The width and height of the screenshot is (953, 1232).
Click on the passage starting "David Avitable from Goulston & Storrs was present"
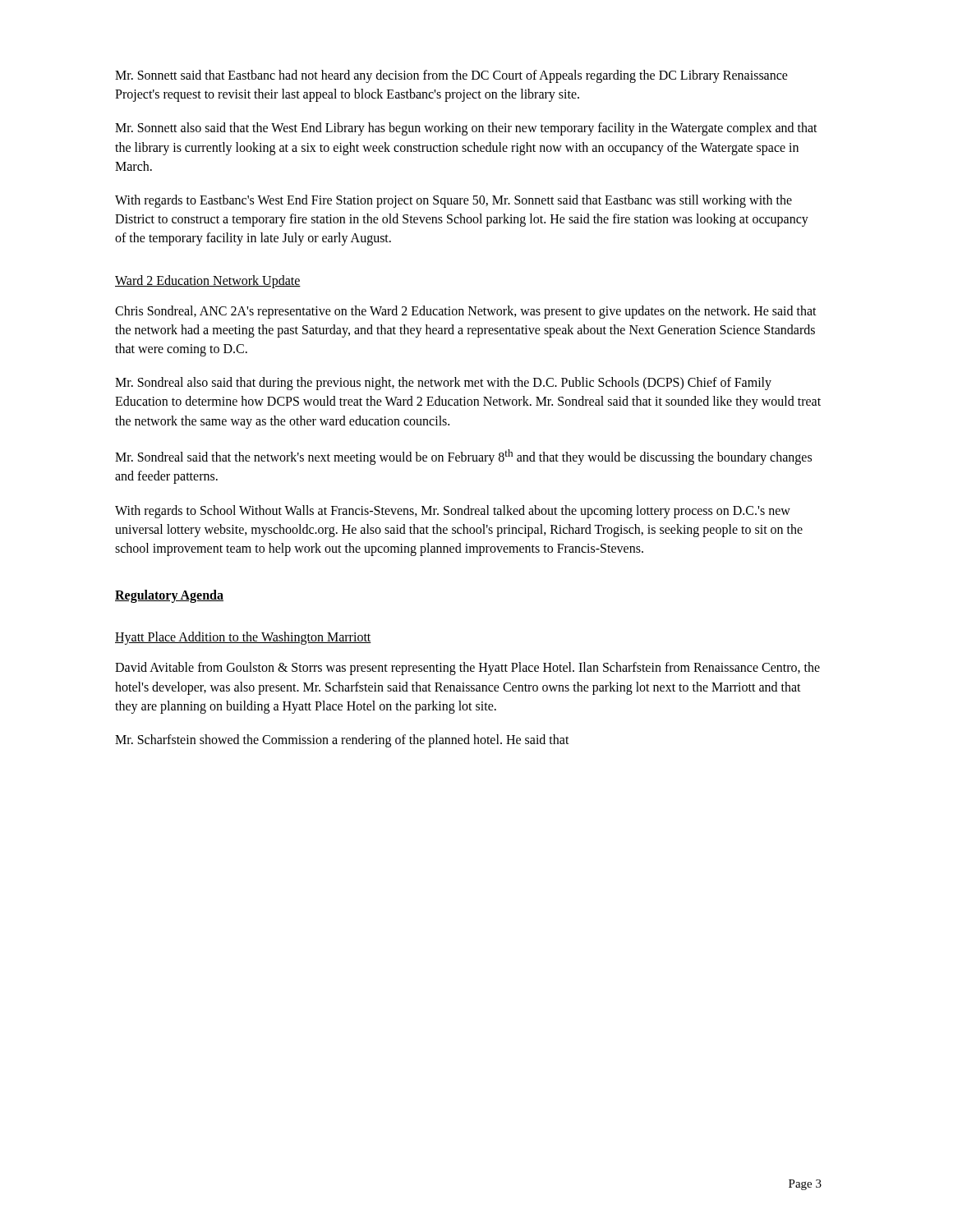click(468, 687)
